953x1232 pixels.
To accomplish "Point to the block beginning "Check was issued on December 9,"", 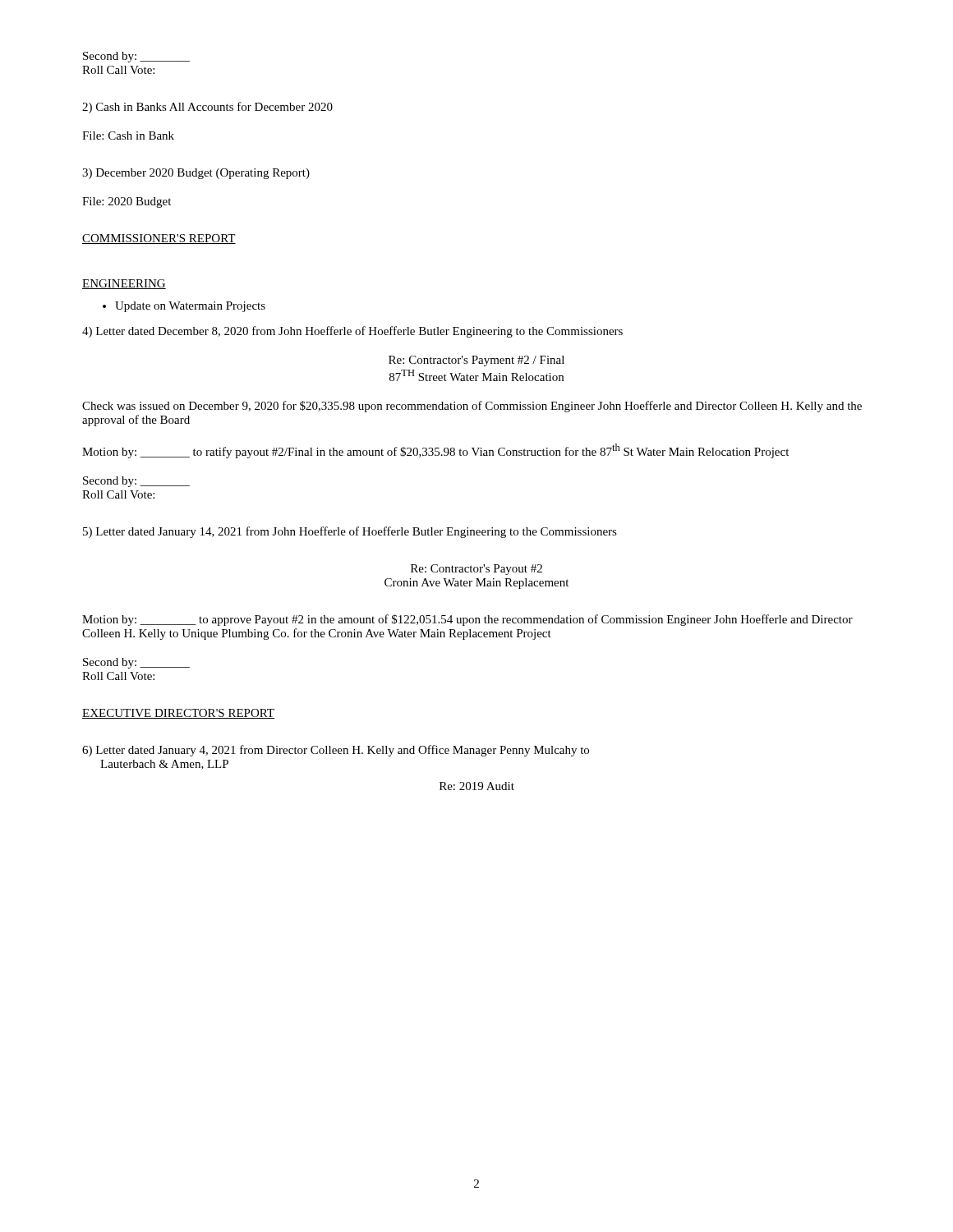I will tap(476, 413).
